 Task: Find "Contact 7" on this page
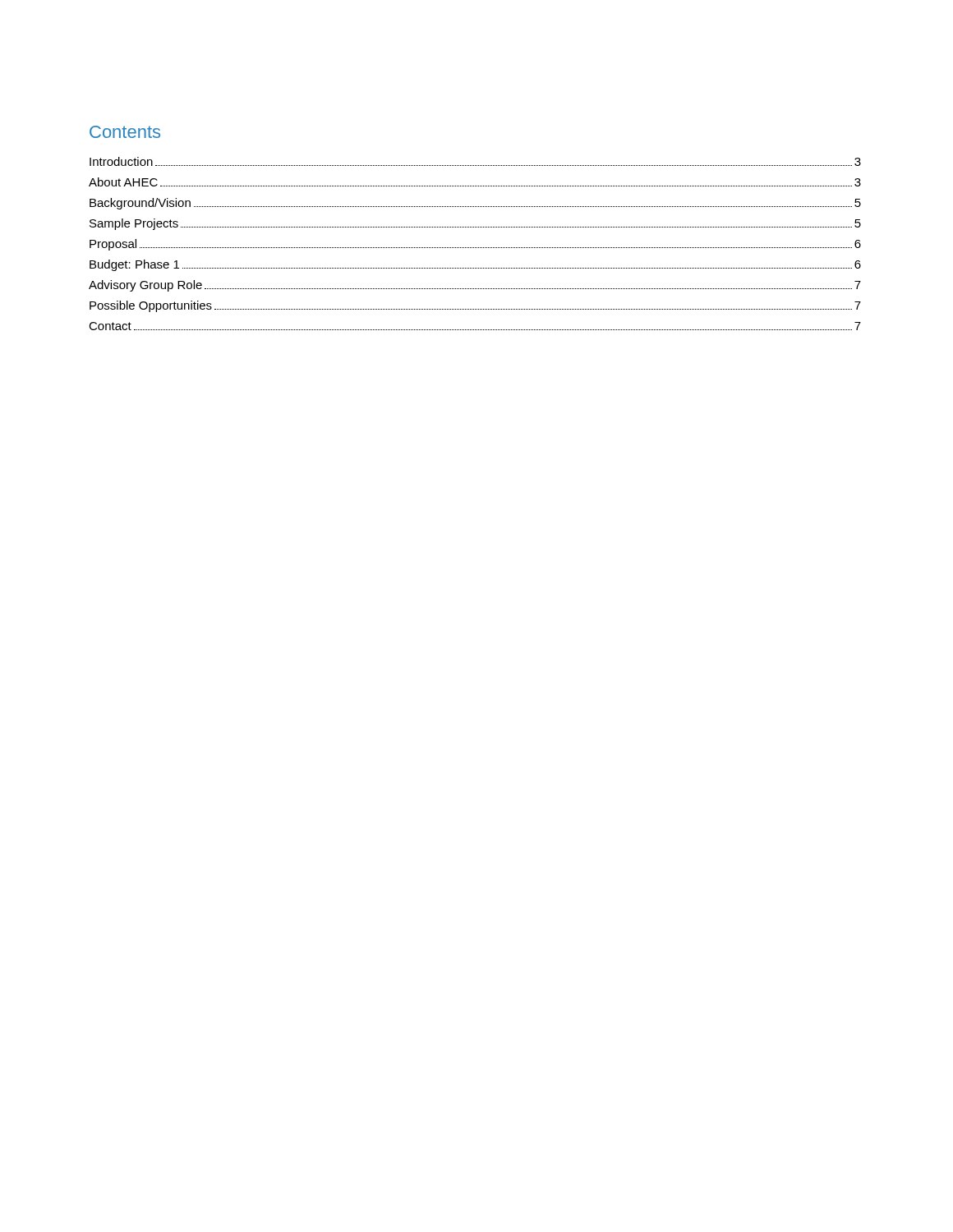475,326
